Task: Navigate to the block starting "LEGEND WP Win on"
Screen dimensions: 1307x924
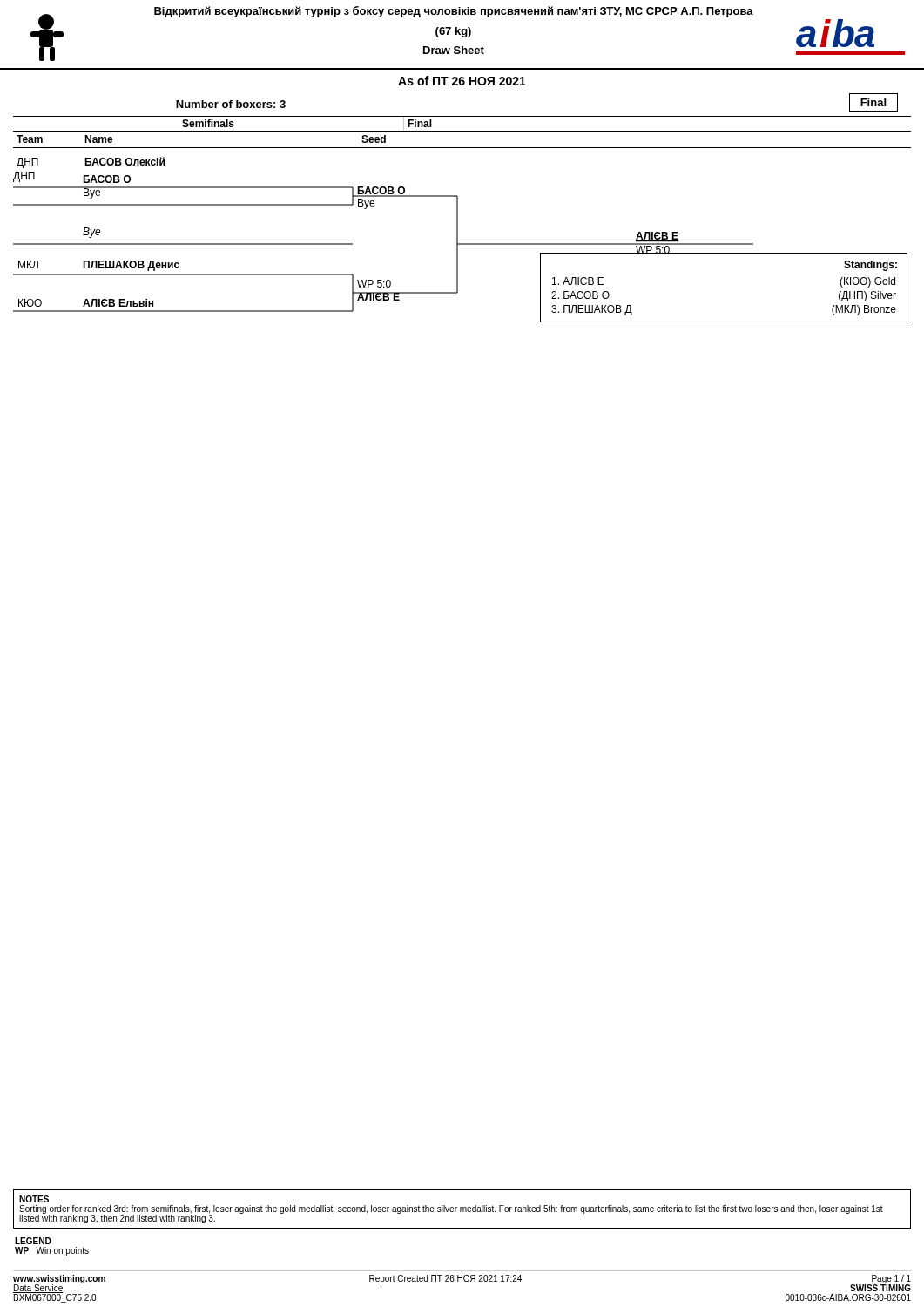Action: [52, 1246]
